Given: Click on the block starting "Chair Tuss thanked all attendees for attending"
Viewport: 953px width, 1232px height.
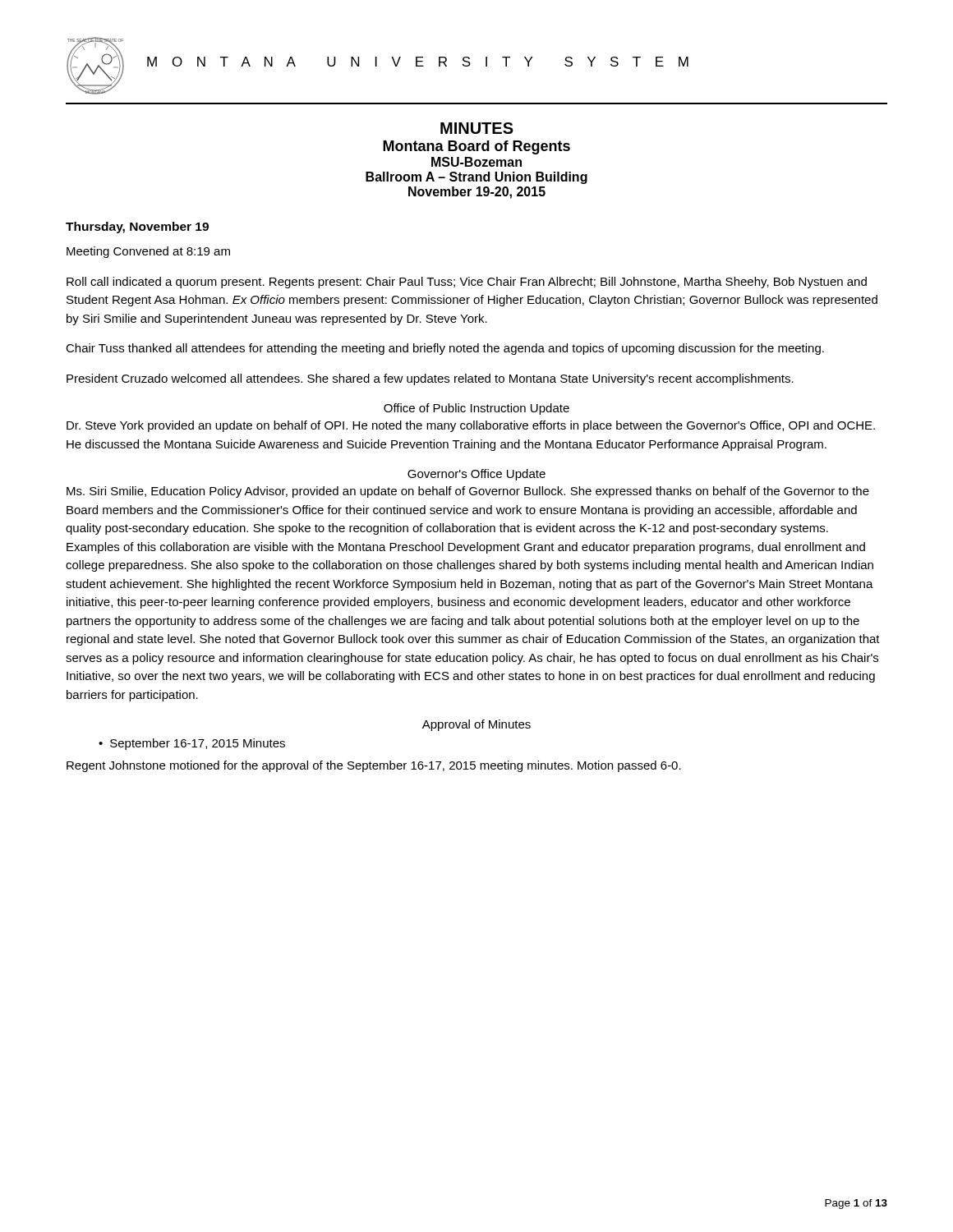Looking at the screenshot, I should (445, 348).
